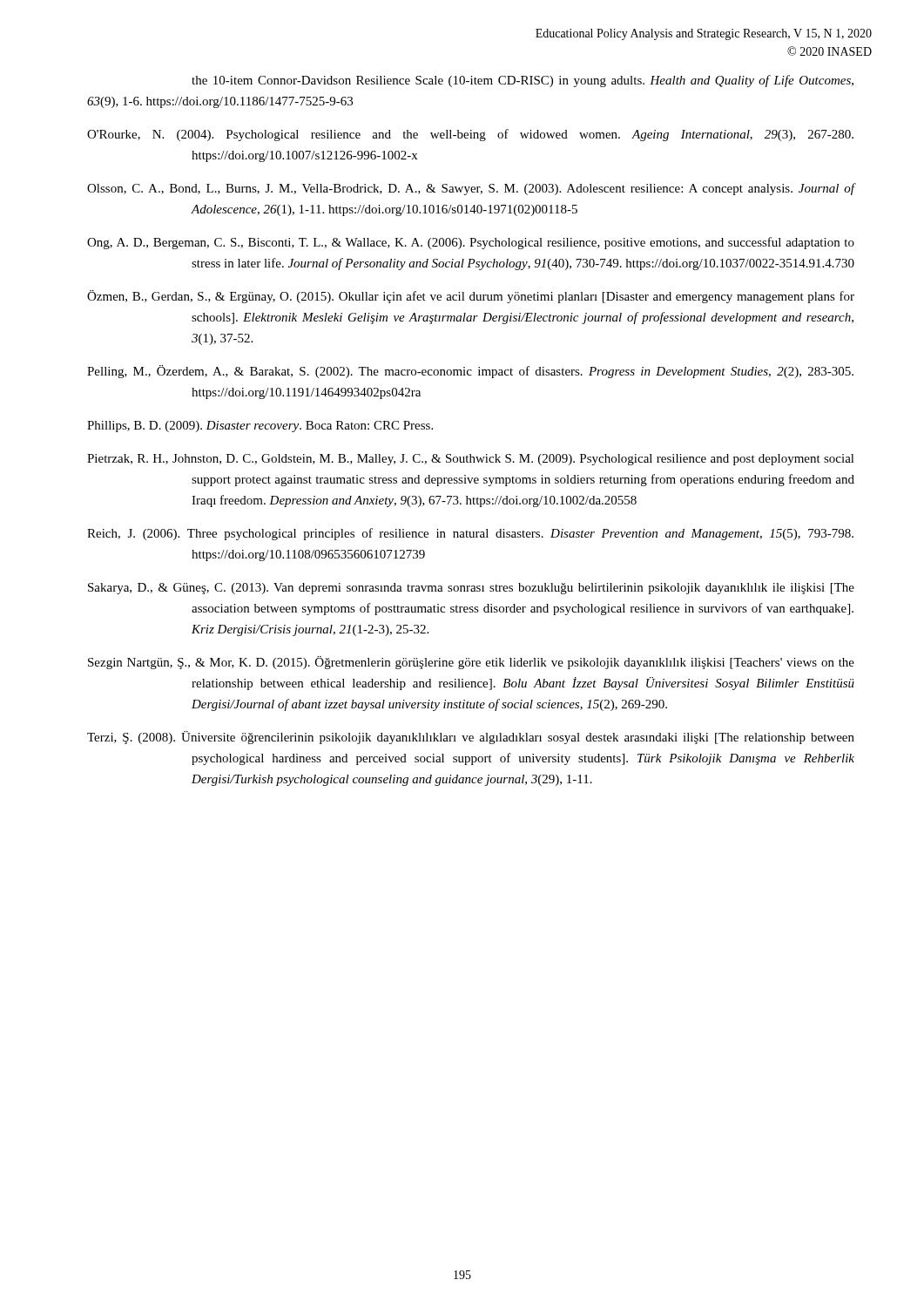Select the region starting "Sakarya, D., & Güneş, C. (2013). Van depremi"

(x=471, y=608)
